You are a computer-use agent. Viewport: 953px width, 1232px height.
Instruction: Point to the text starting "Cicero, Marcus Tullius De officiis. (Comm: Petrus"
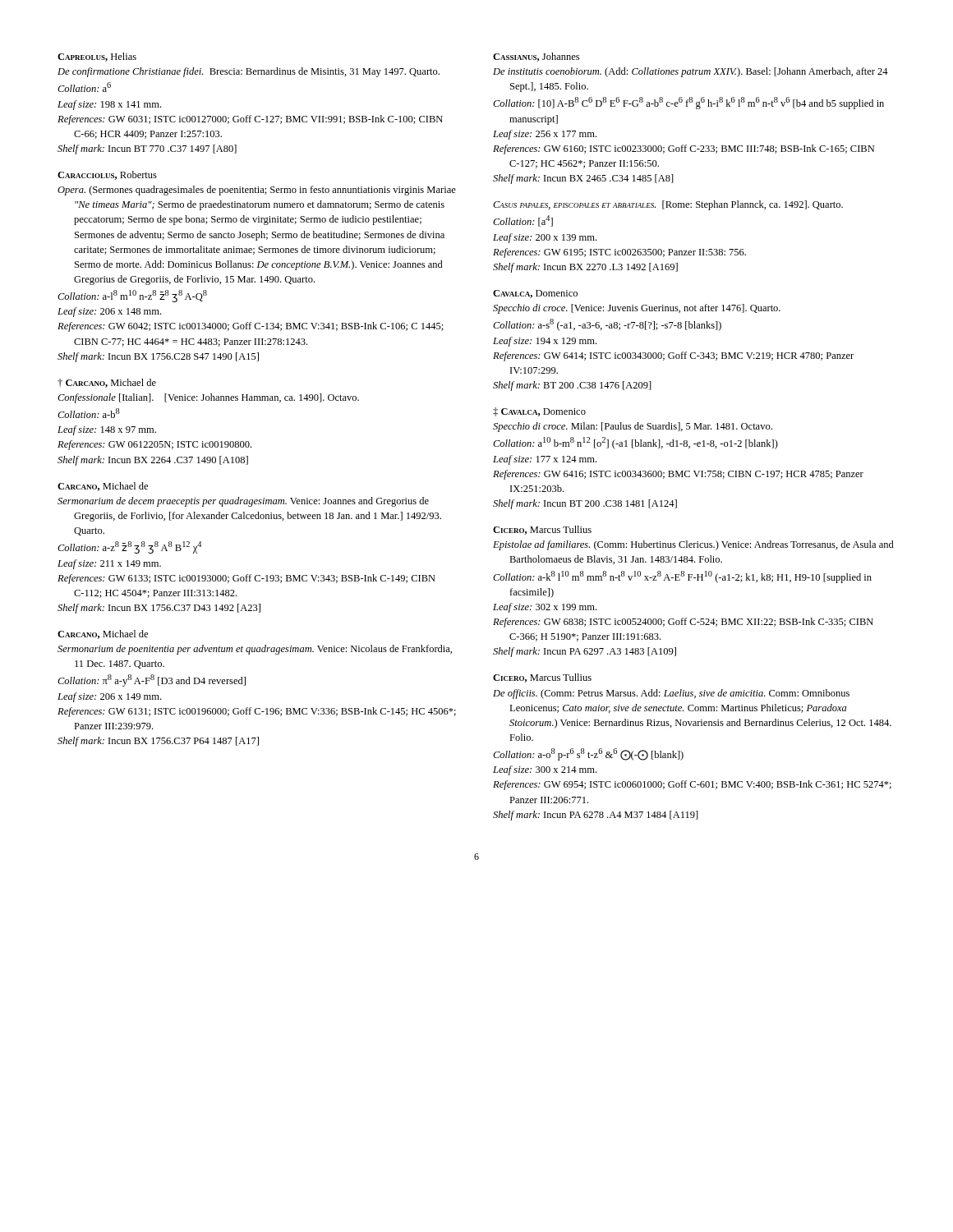tap(542, 678)
